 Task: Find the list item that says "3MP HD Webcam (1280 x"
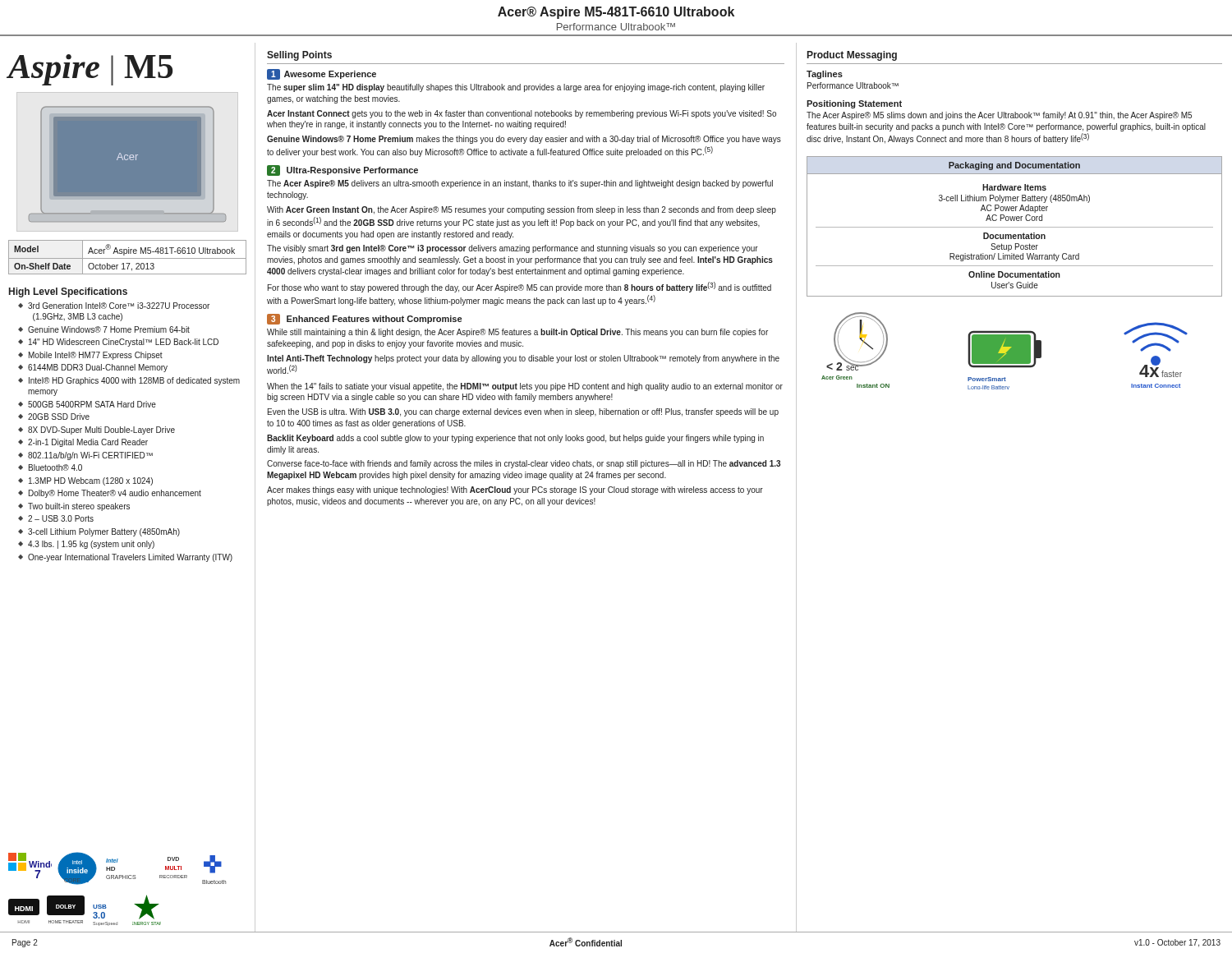(91, 481)
